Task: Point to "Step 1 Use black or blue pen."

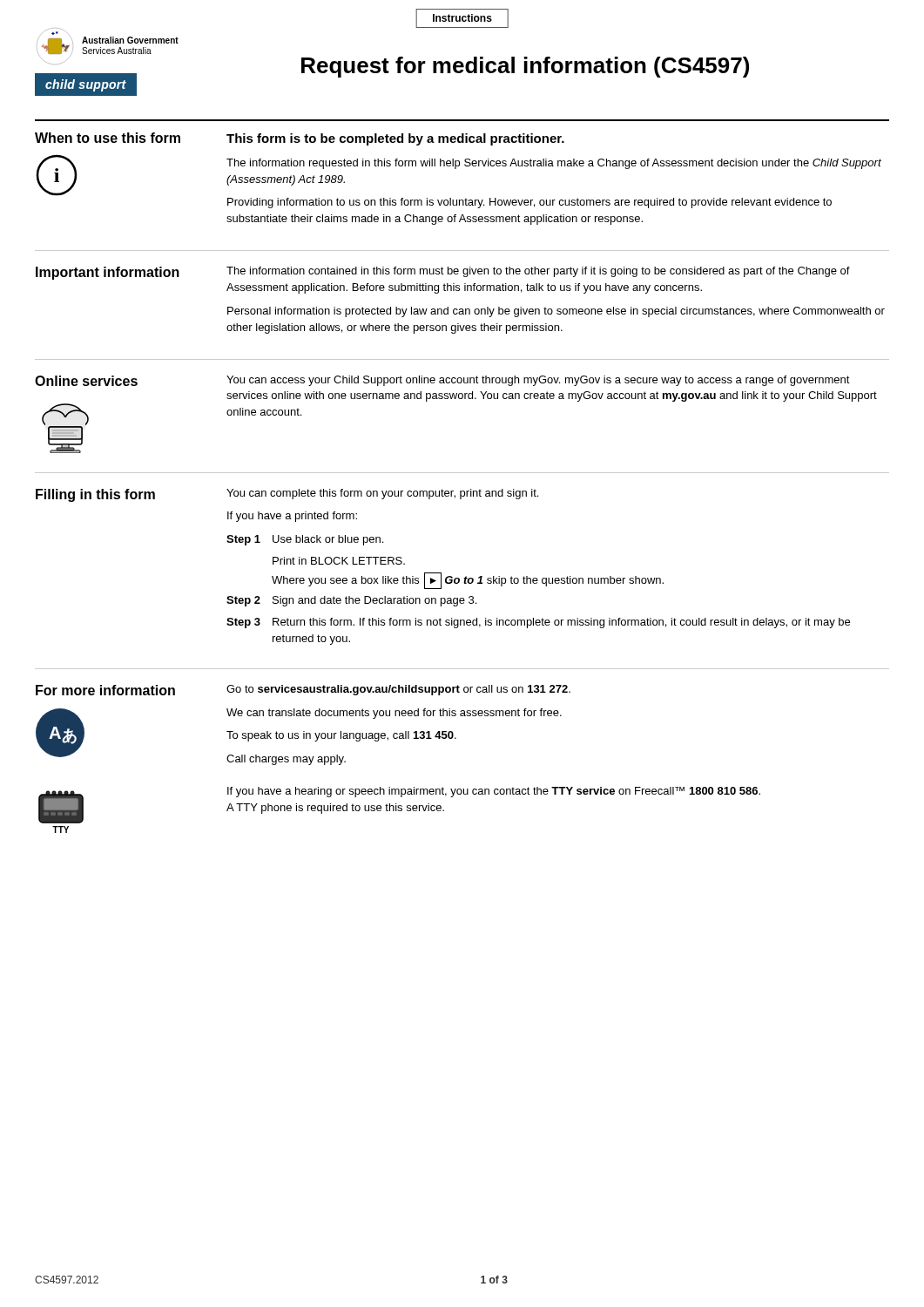Action: coord(305,540)
